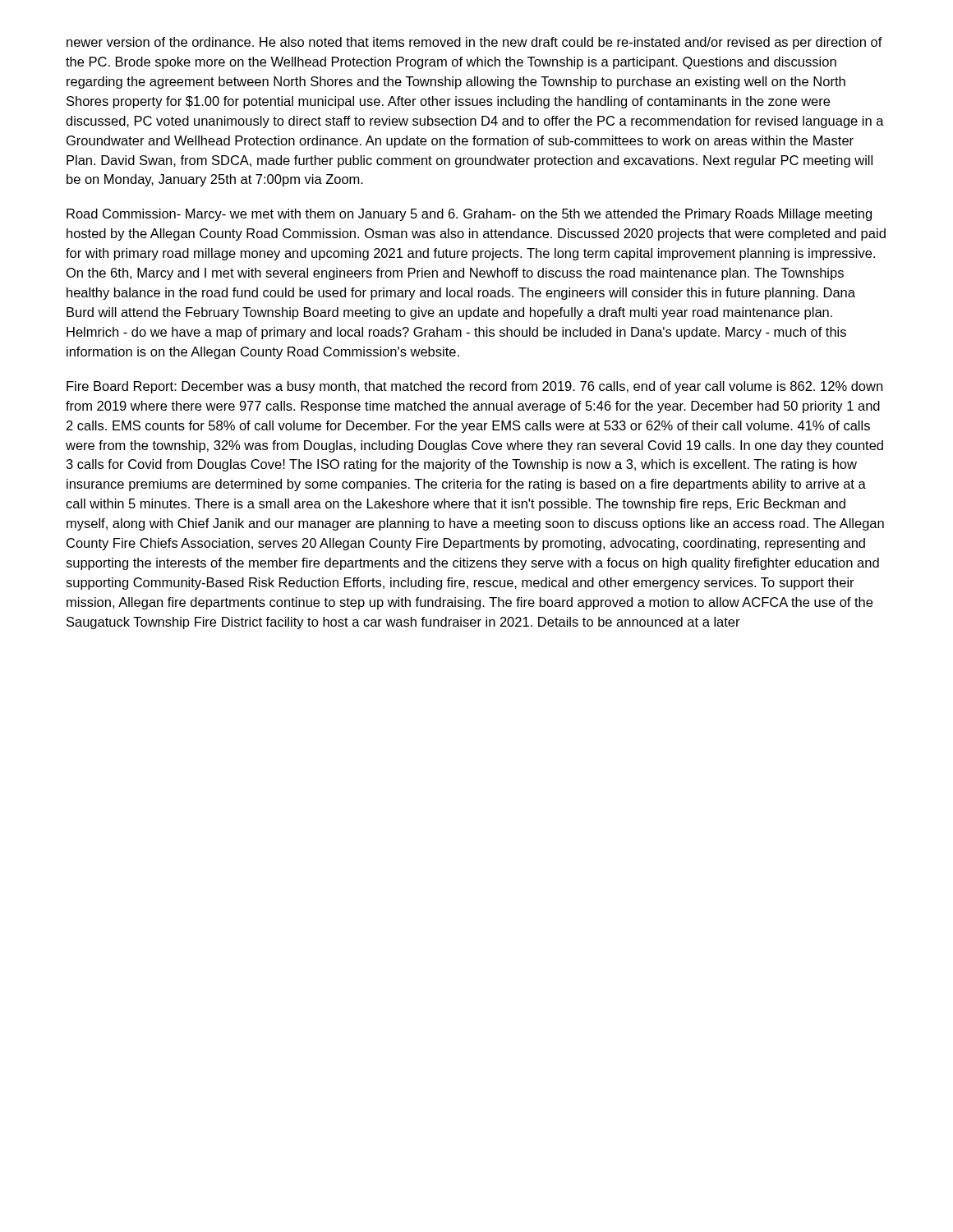Where is the passage that starts "Fire Board Report: December was a busy month,"?
This screenshot has width=953, height=1232.
click(475, 504)
